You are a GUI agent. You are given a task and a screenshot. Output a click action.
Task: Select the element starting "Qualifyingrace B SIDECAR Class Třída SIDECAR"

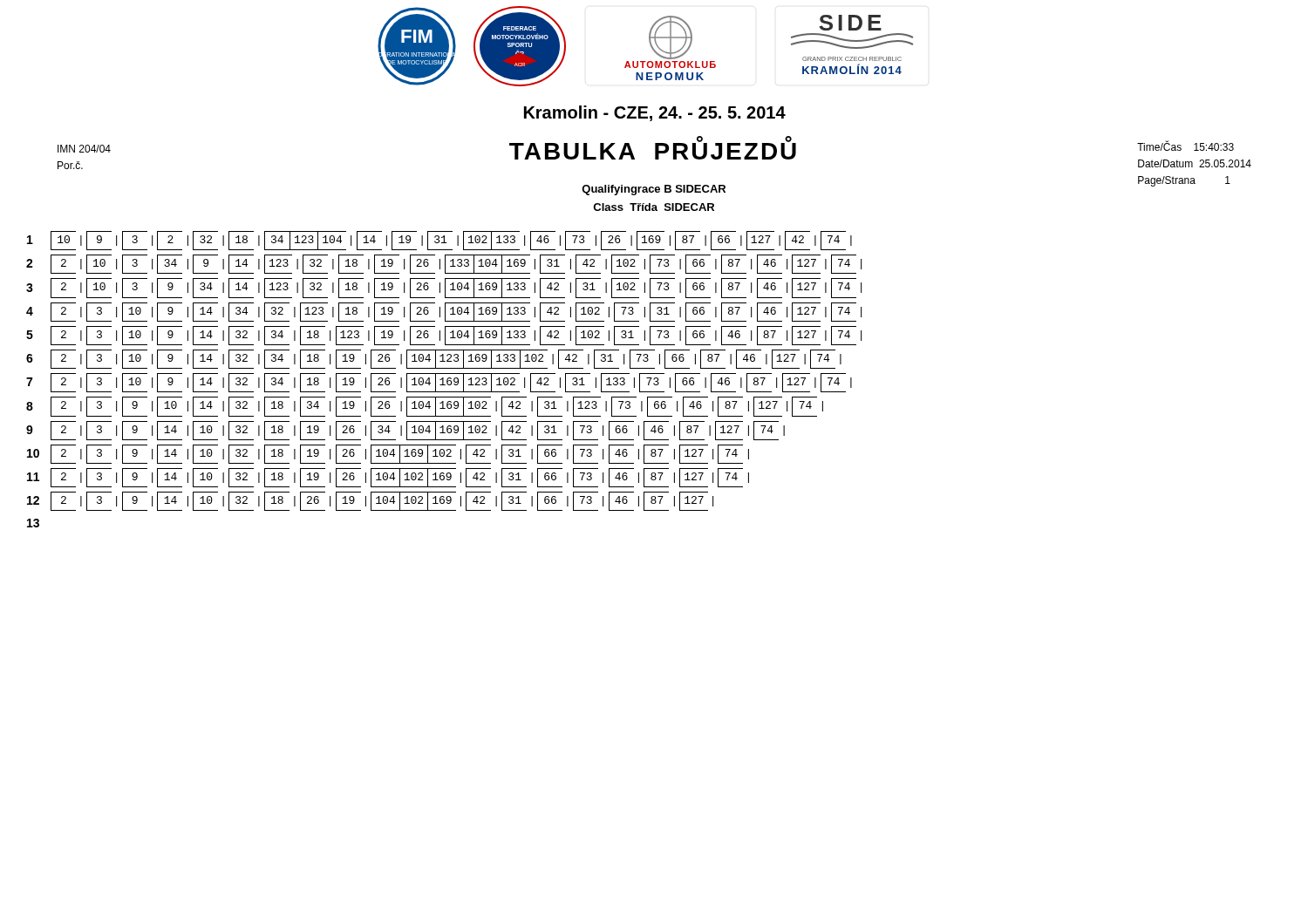point(654,198)
